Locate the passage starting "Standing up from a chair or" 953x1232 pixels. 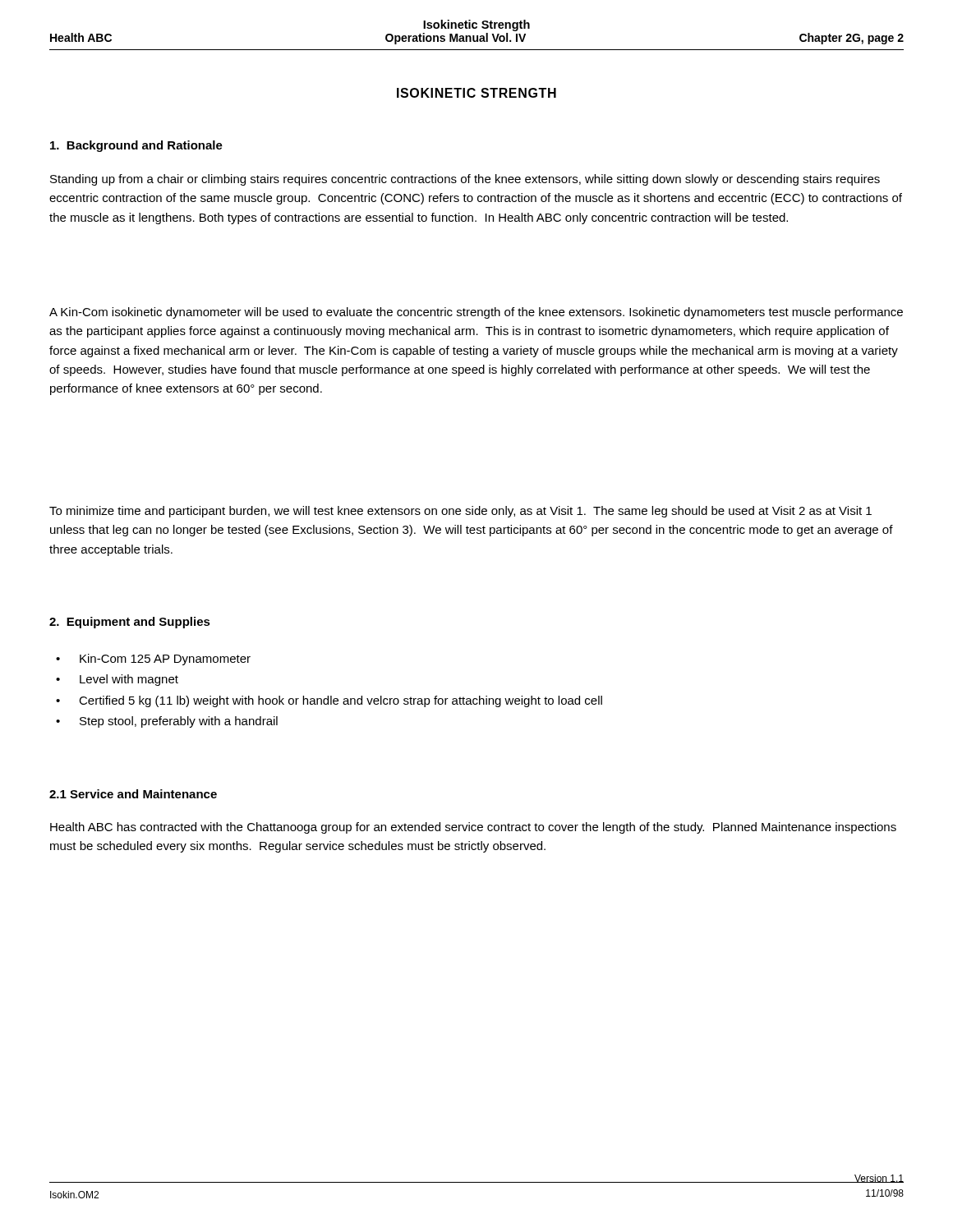click(476, 198)
